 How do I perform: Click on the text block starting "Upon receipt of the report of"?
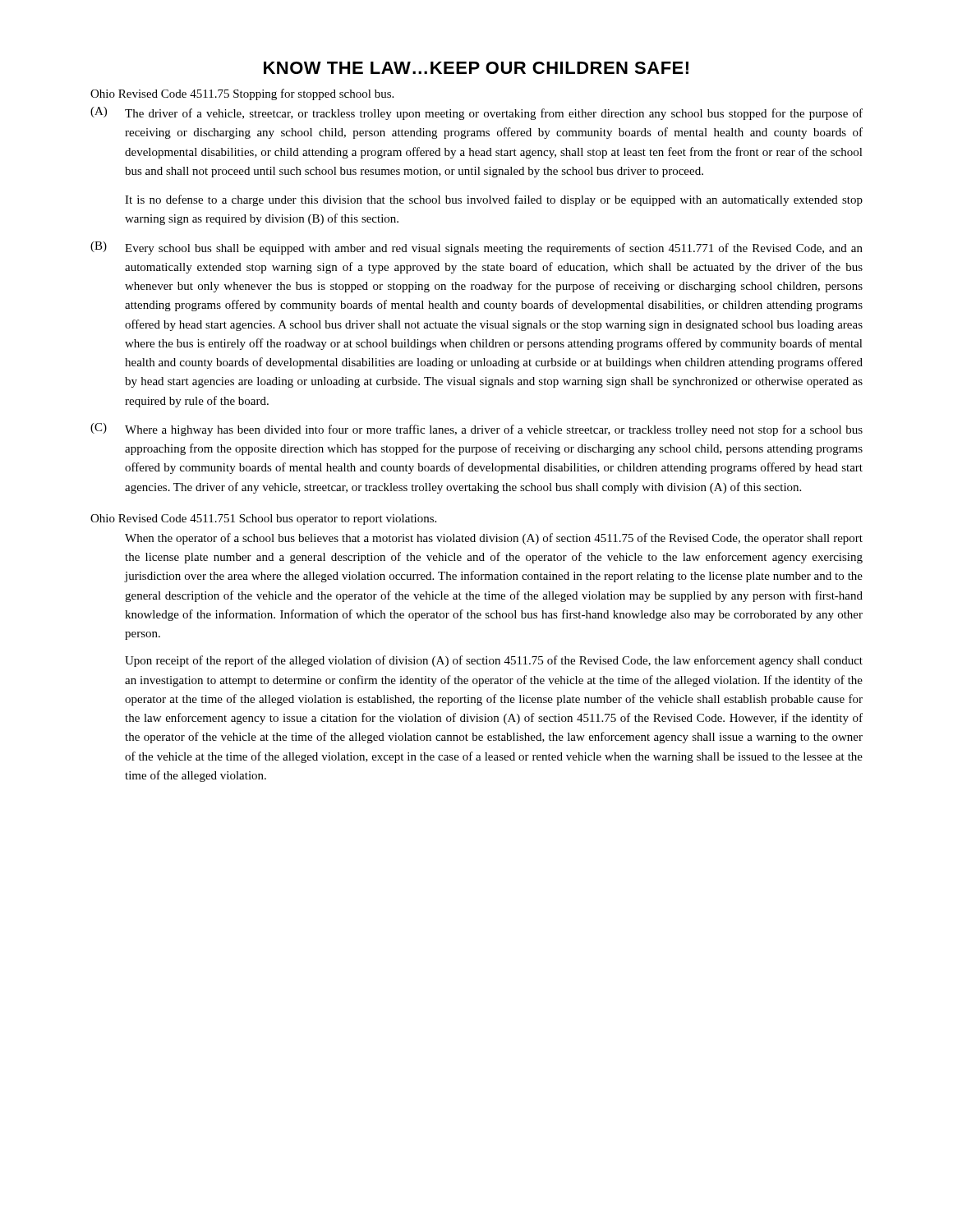point(494,718)
